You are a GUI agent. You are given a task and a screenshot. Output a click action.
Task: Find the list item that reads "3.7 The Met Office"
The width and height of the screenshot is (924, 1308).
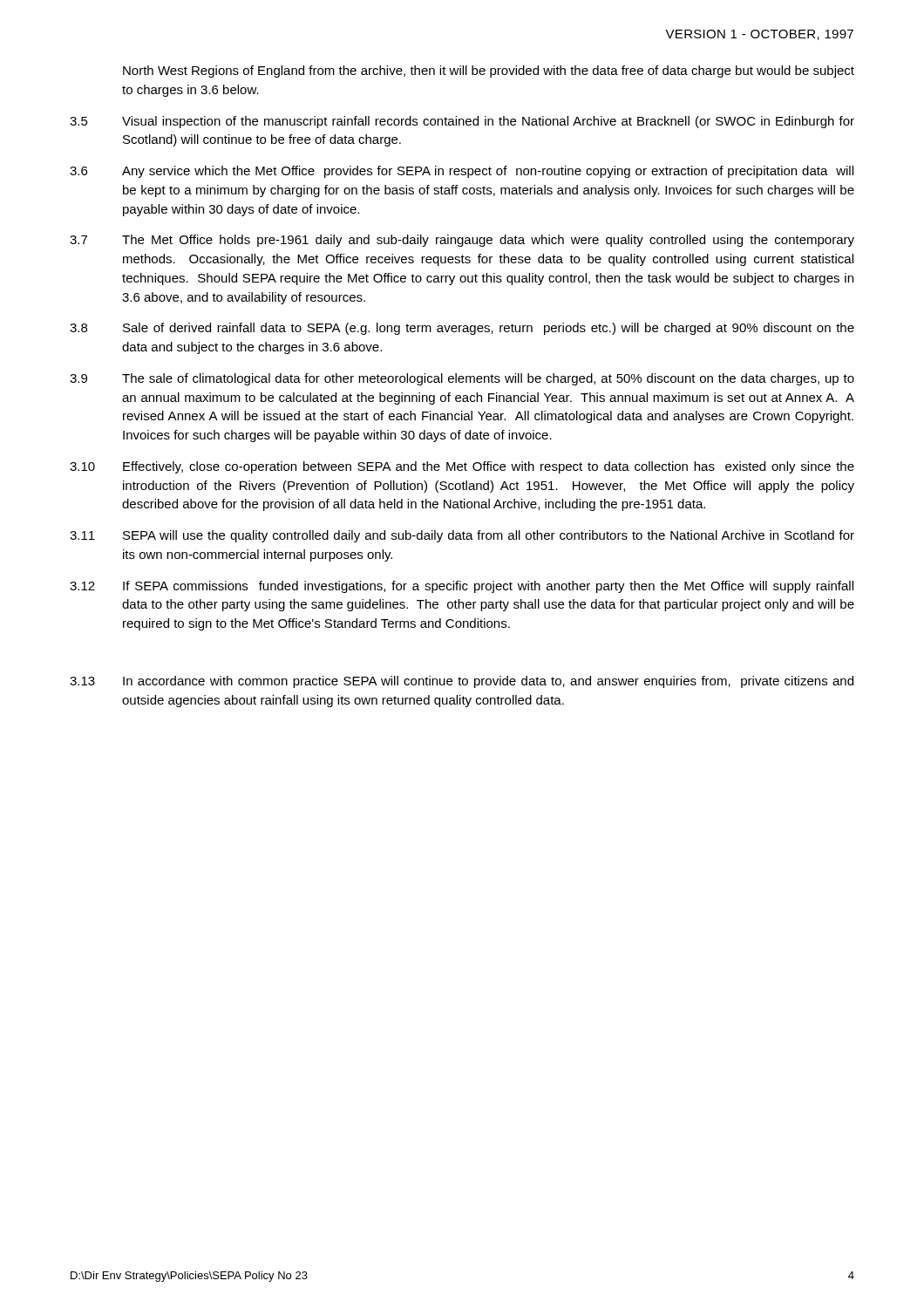(462, 268)
